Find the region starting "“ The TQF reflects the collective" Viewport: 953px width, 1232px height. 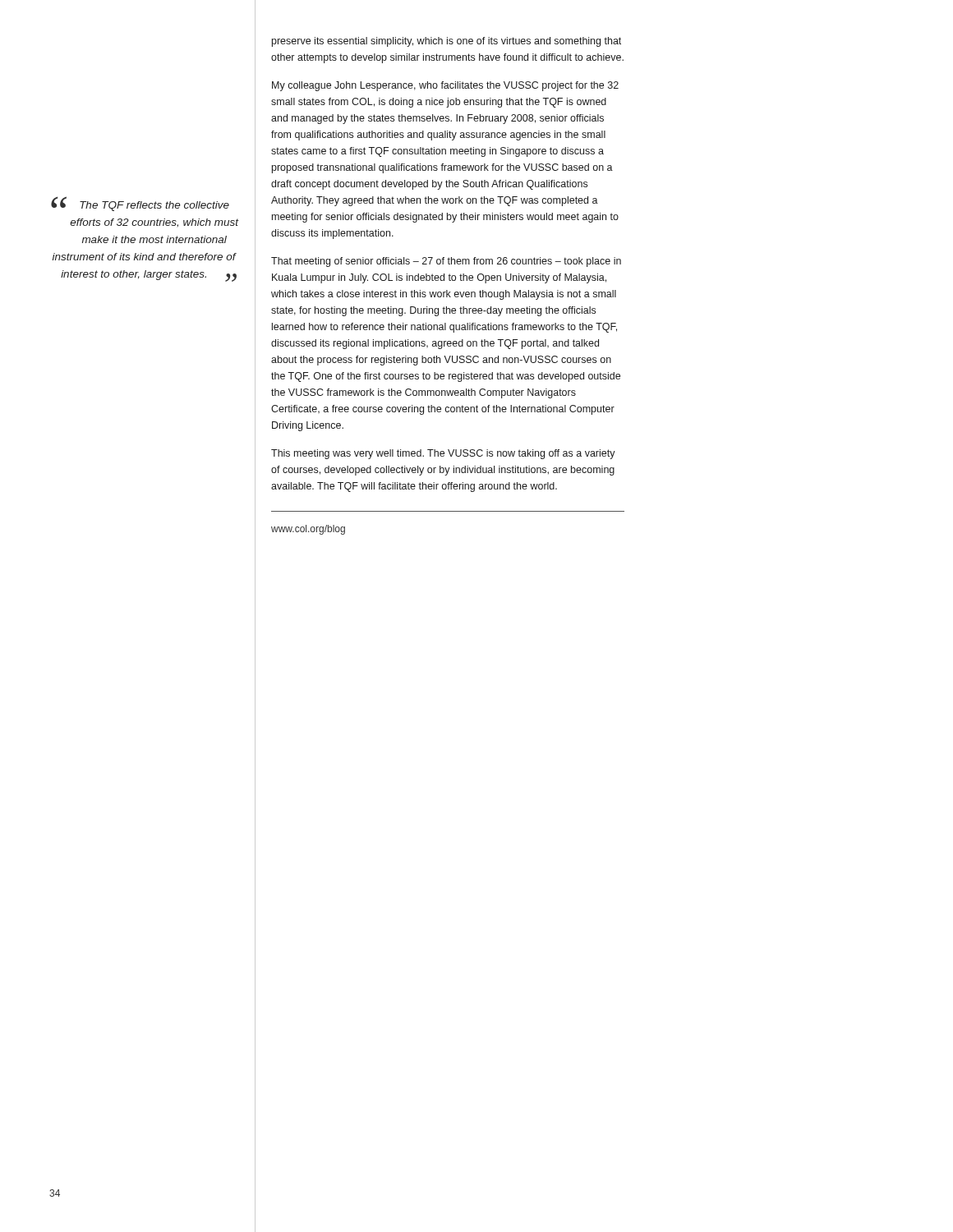[x=144, y=248]
